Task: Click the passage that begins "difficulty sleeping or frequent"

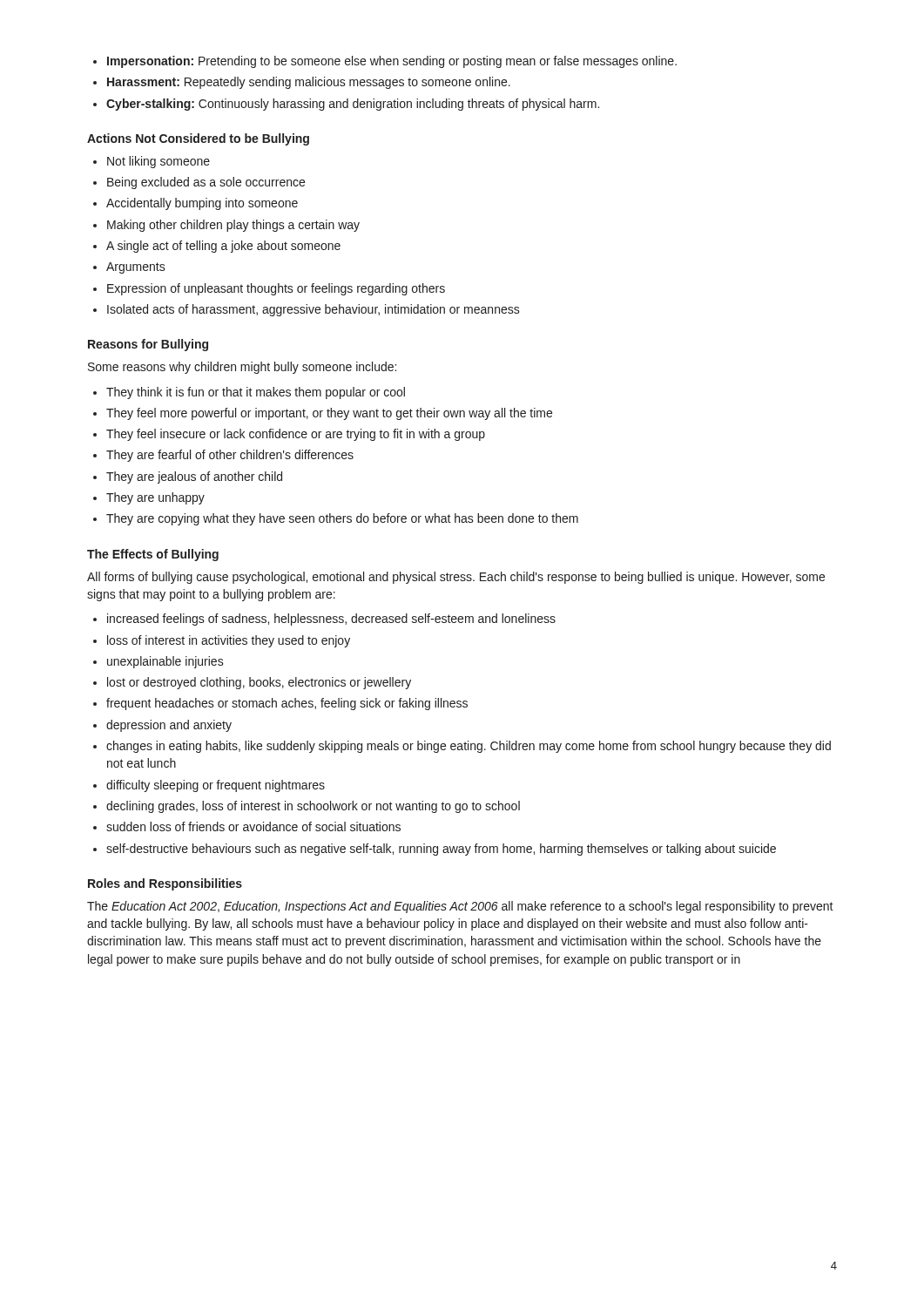Action: (216, 786)
